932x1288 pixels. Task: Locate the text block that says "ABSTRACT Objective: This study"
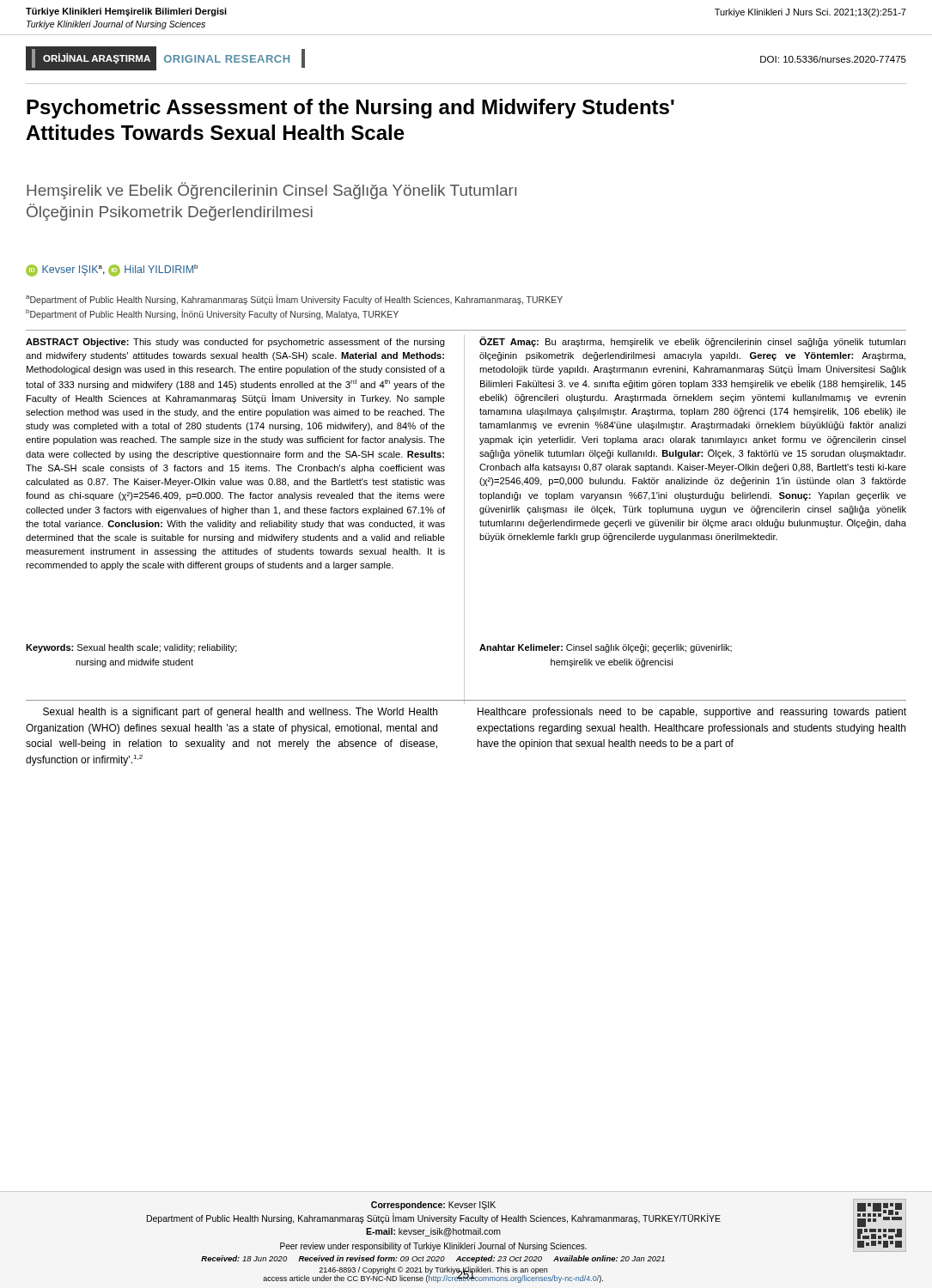(x=235, y=454)
